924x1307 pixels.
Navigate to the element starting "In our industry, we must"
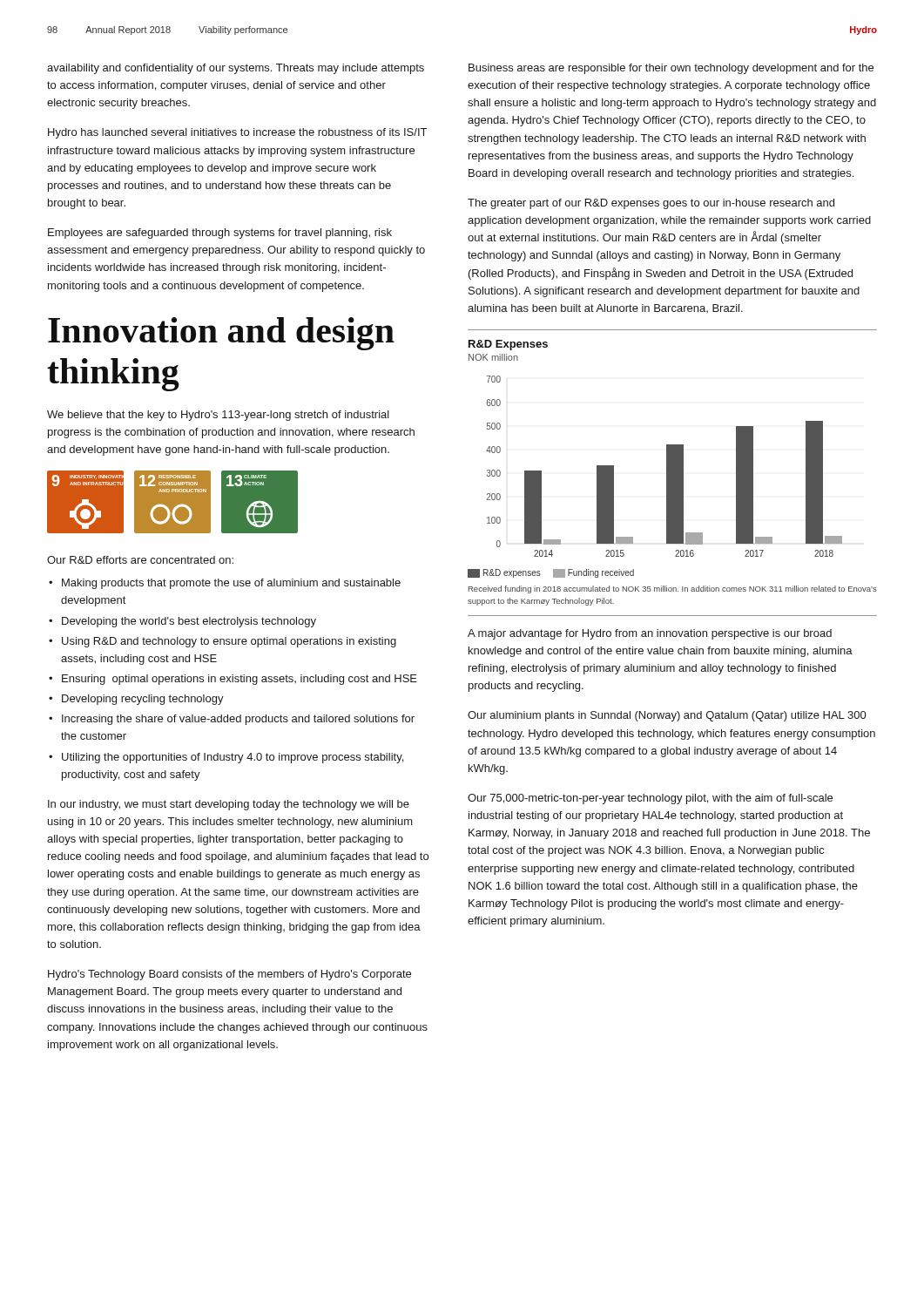click(238, 874)
